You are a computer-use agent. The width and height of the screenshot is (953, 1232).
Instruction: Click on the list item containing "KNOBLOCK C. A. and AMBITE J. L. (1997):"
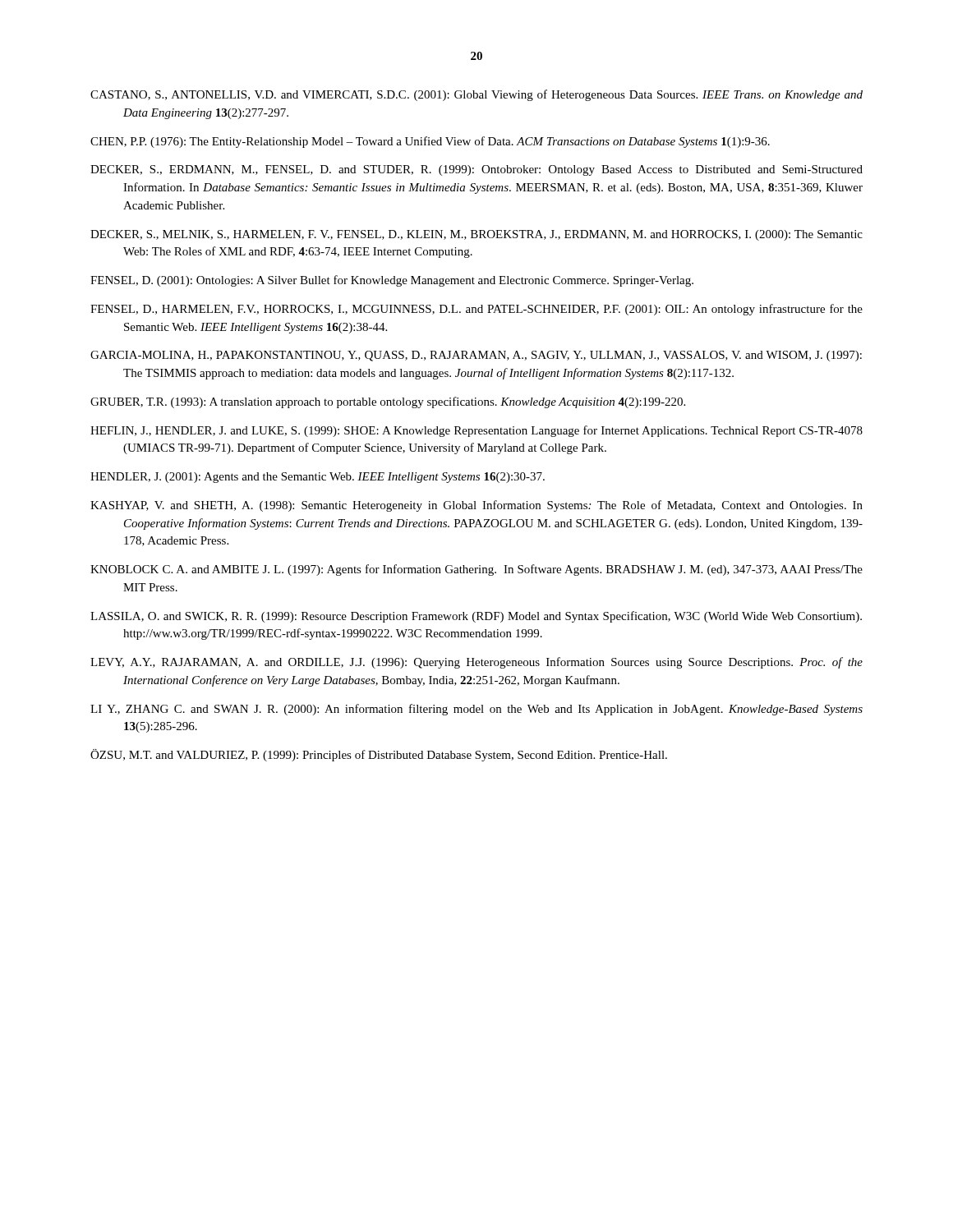point(476,578)
